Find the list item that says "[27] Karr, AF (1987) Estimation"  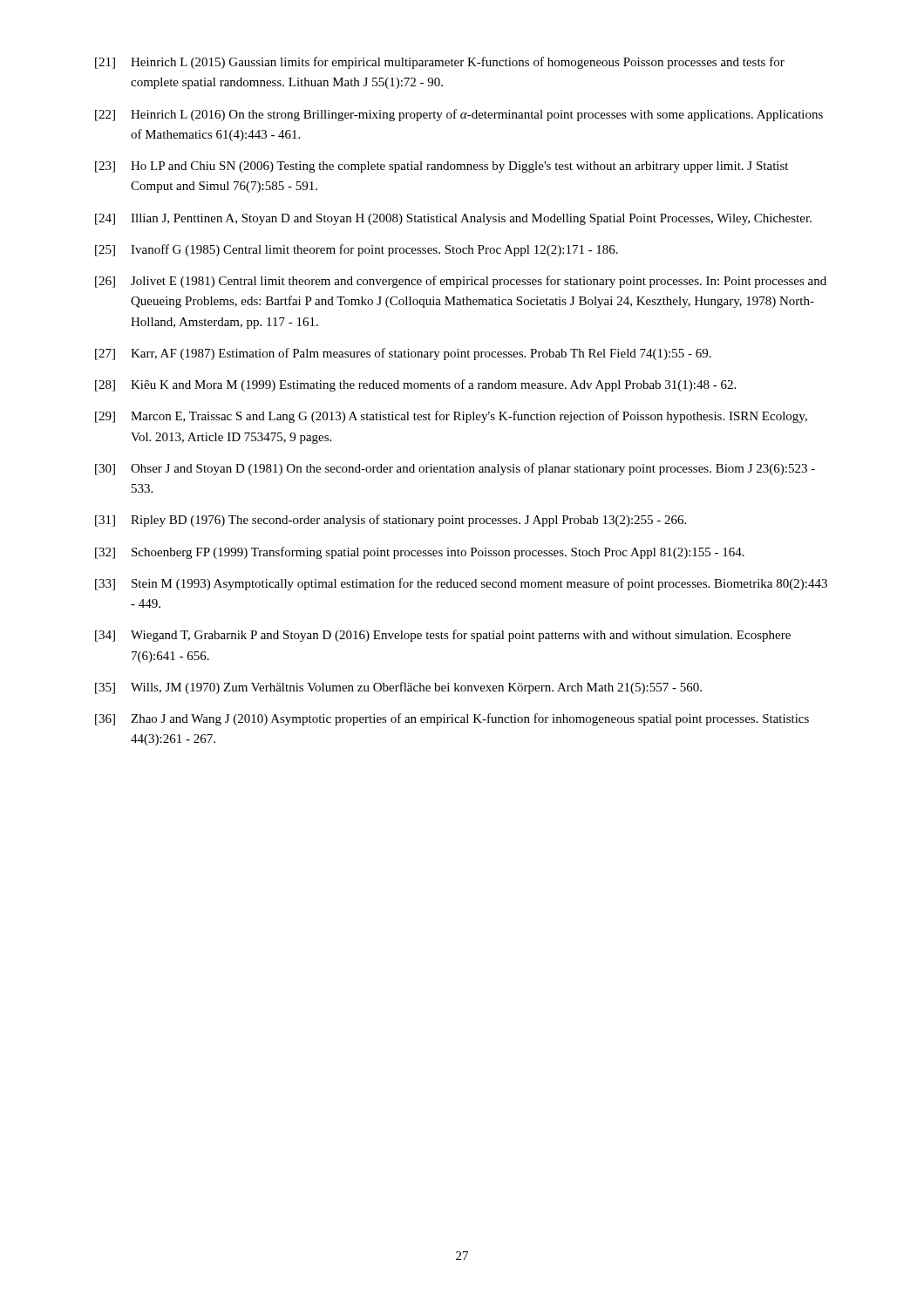(x=462, y=353)
